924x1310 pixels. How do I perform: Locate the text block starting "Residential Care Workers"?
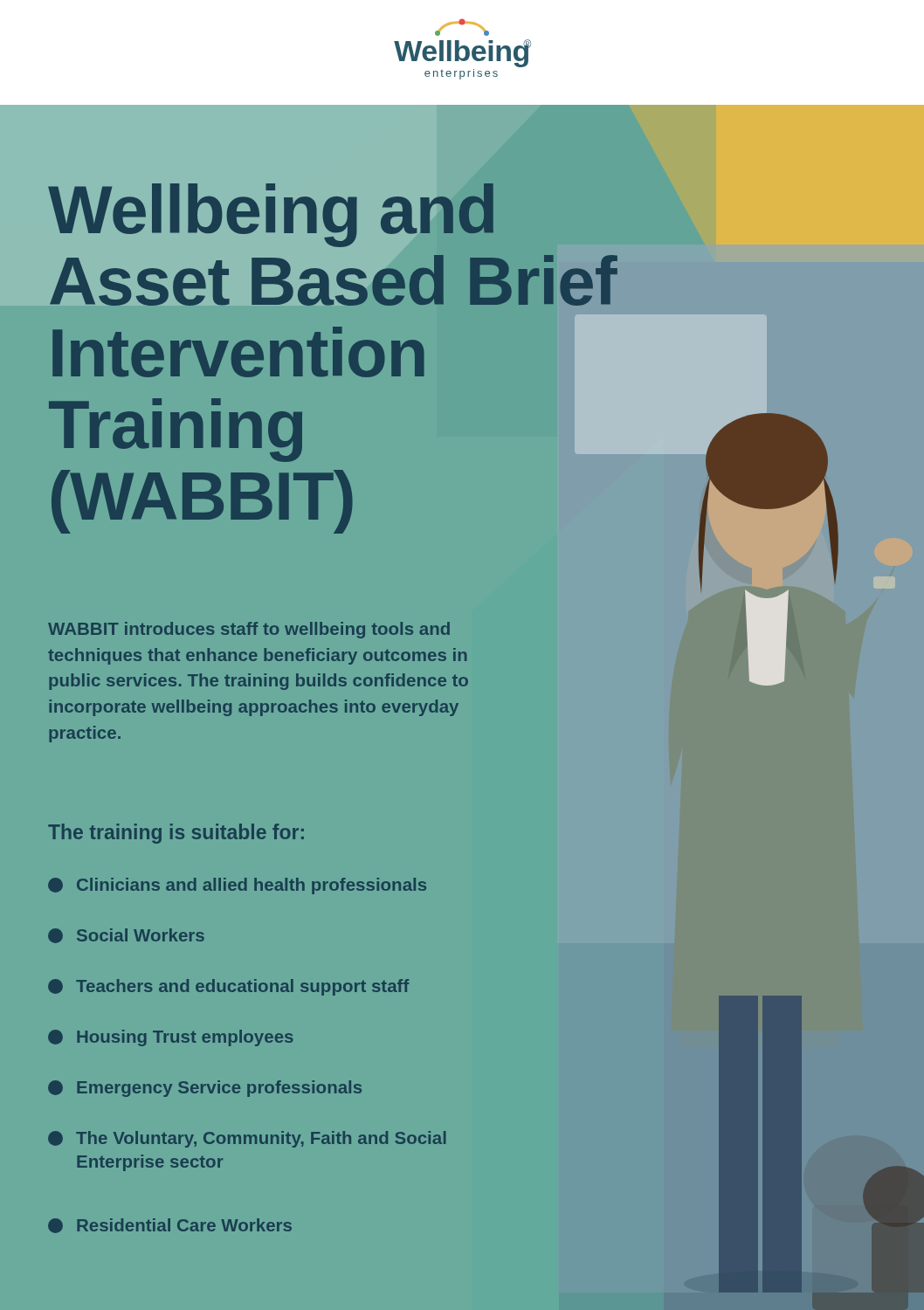pos(170,1226)
